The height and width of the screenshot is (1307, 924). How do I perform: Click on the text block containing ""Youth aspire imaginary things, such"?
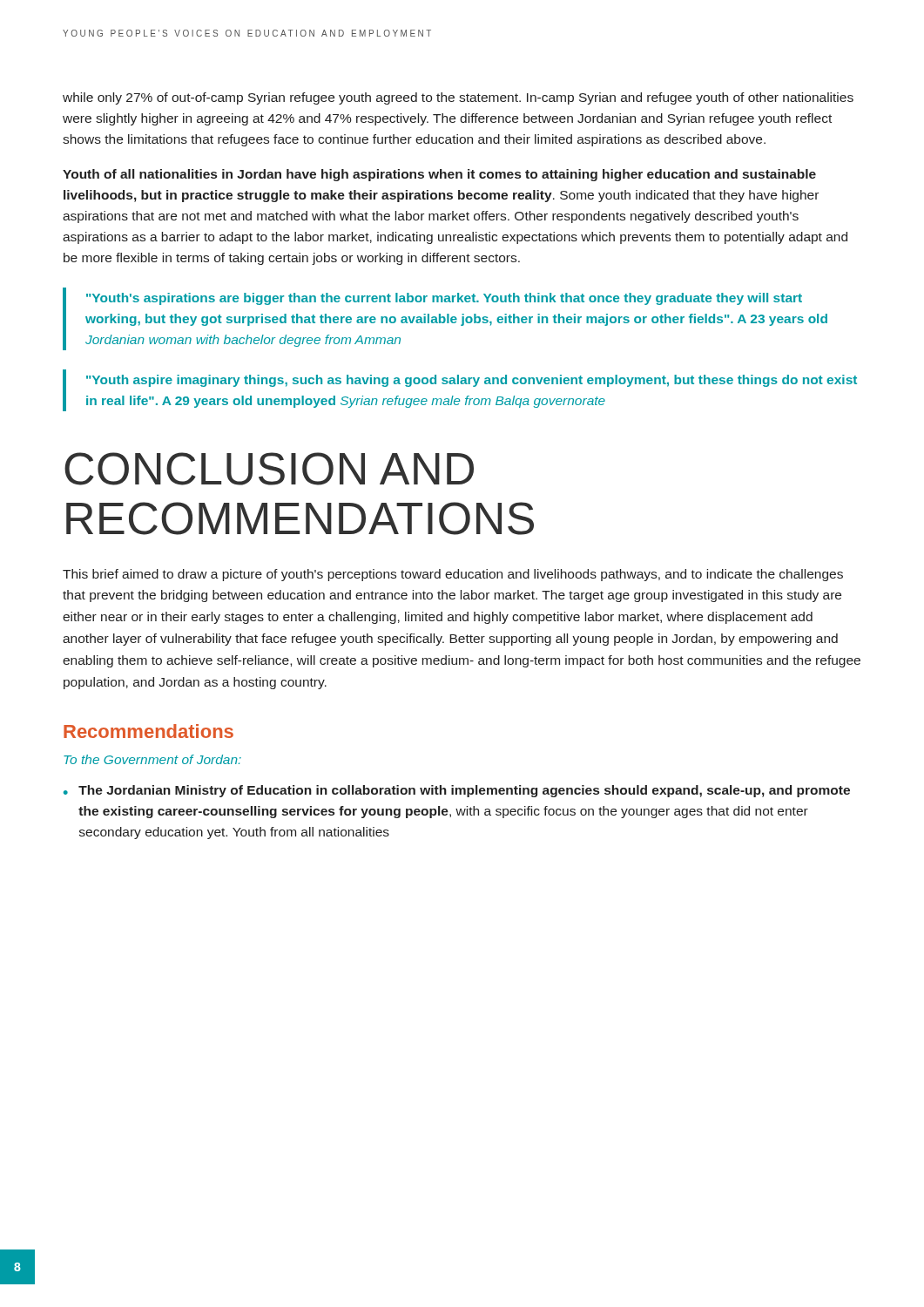[x=471, y=390]
